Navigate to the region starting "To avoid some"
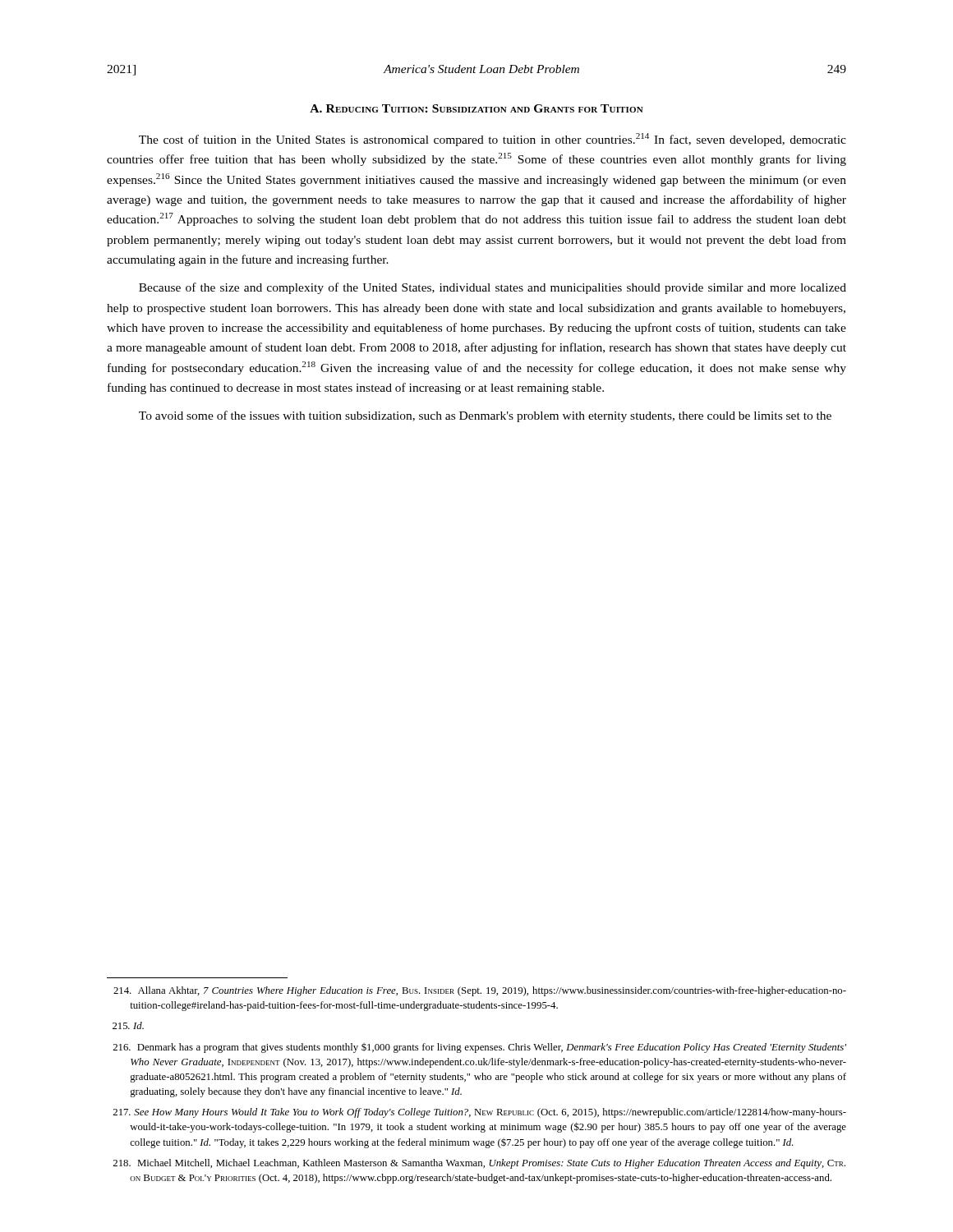The width and height of the screenshot is (953, 1232). (x=485, y=415)
